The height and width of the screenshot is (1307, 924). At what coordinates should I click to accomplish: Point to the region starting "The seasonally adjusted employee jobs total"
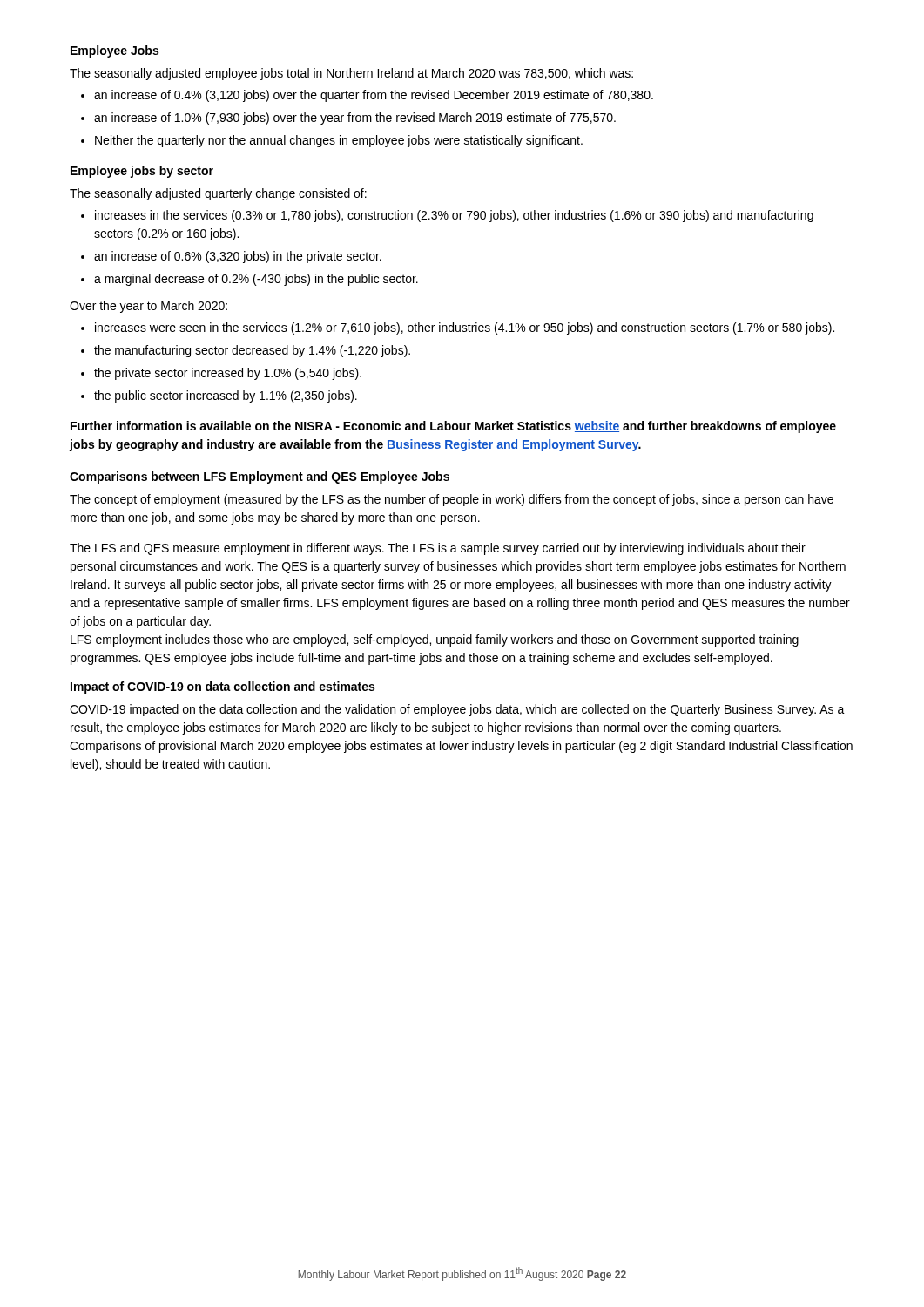[352, 73]
